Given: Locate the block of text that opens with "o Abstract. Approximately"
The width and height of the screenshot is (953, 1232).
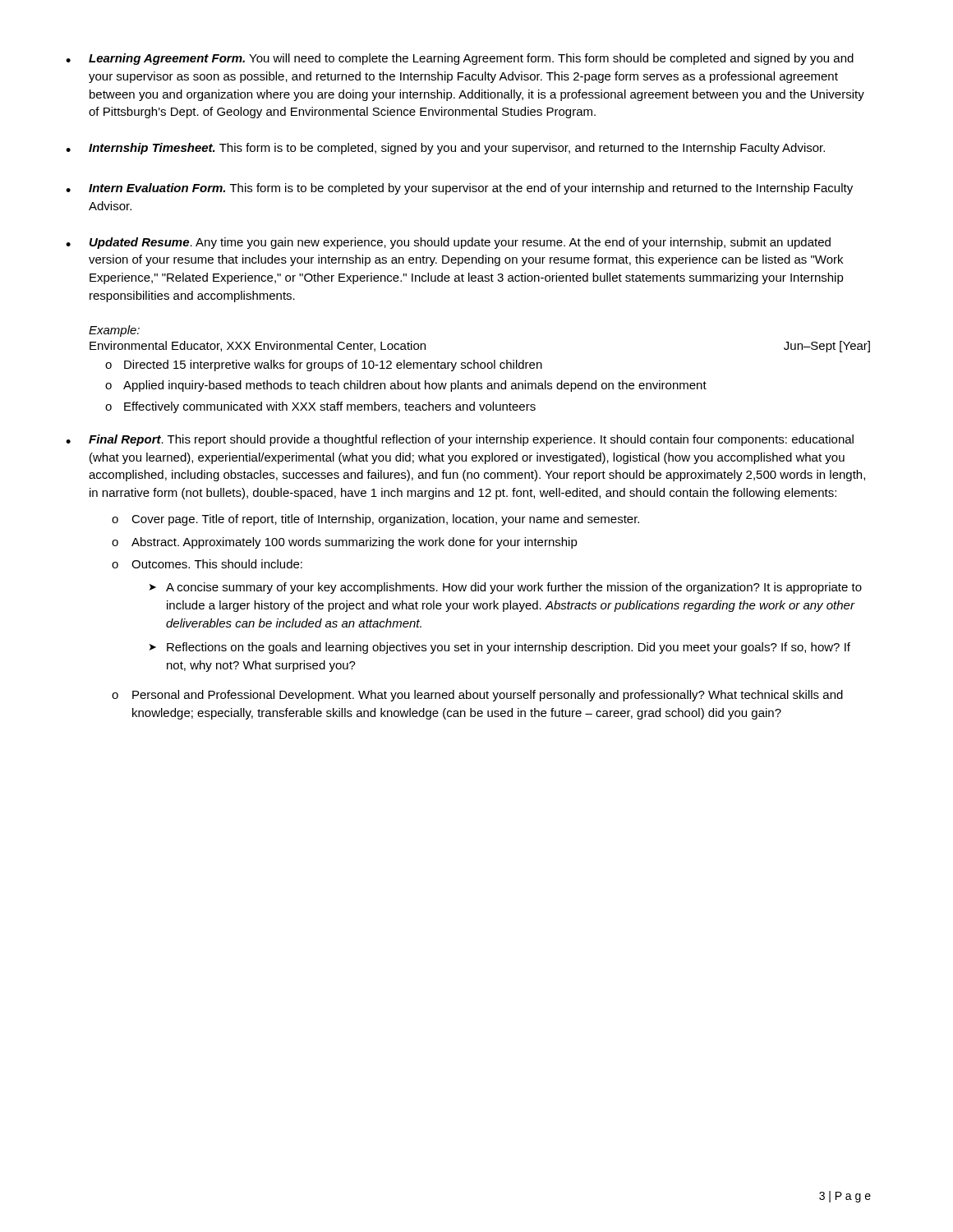Looking at the screenshot, I should coord(491,542).
